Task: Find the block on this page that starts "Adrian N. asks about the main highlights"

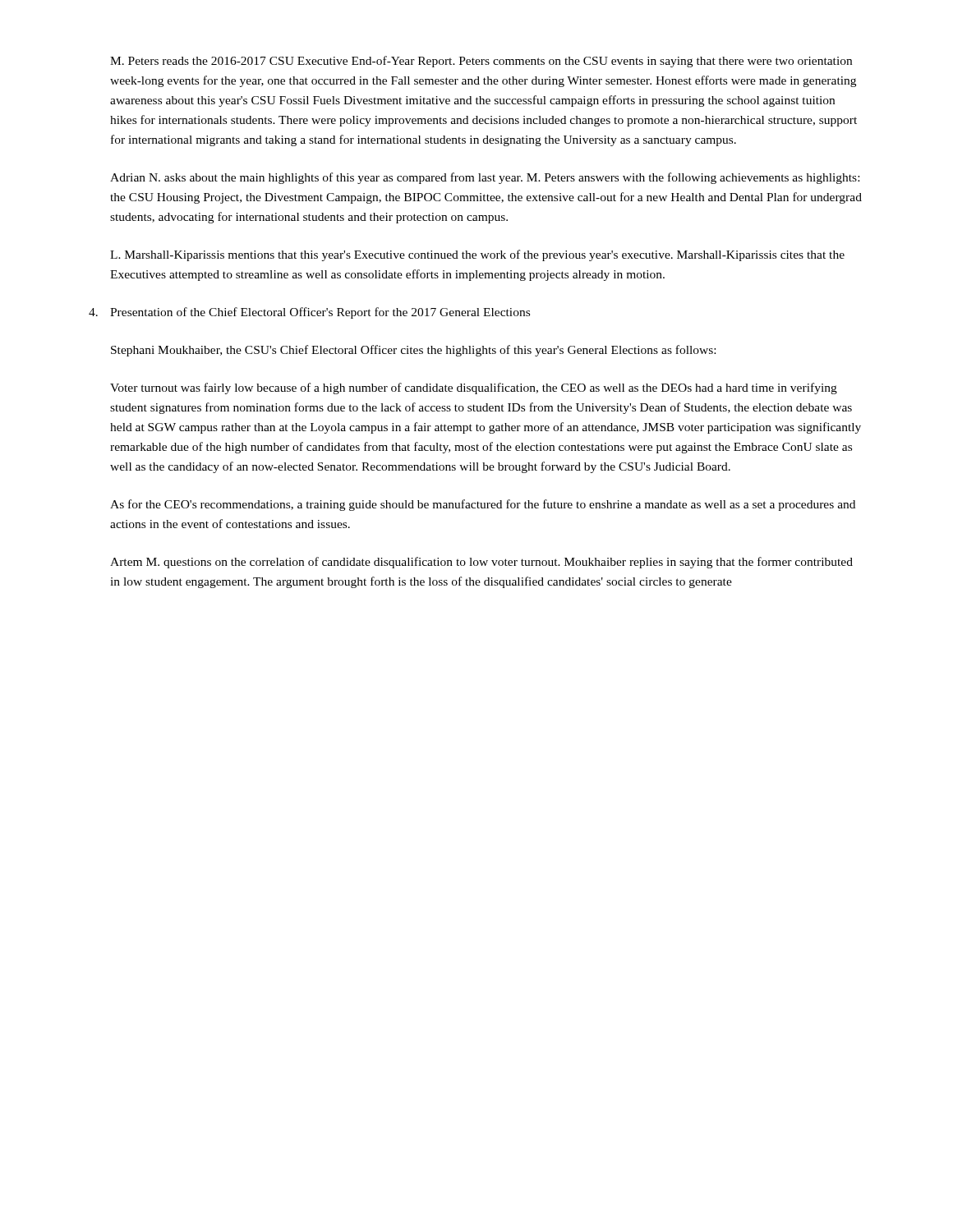Action: tap(486, 197)
